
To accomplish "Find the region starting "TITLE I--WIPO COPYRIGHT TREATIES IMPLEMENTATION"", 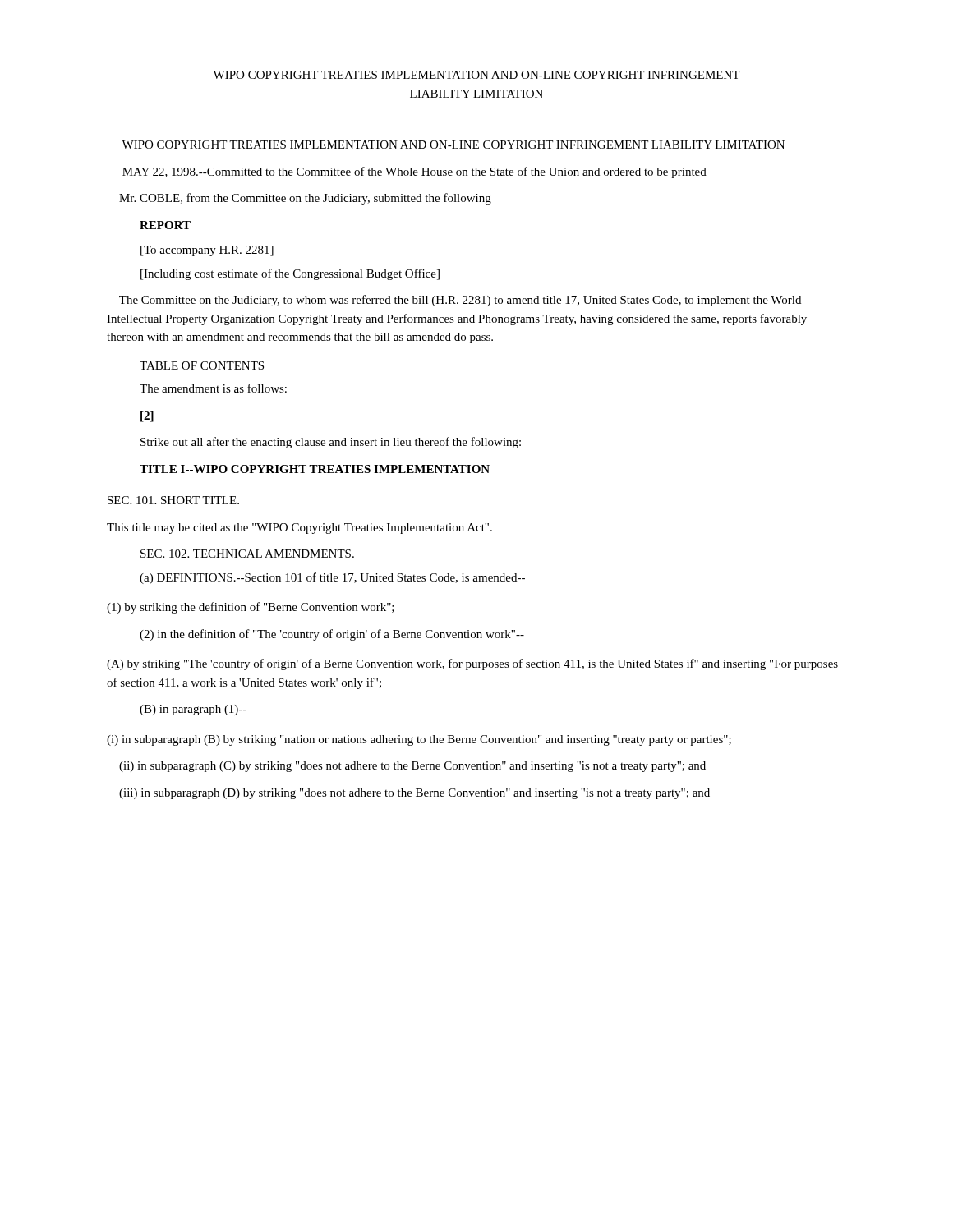I will tap(315, 469).
